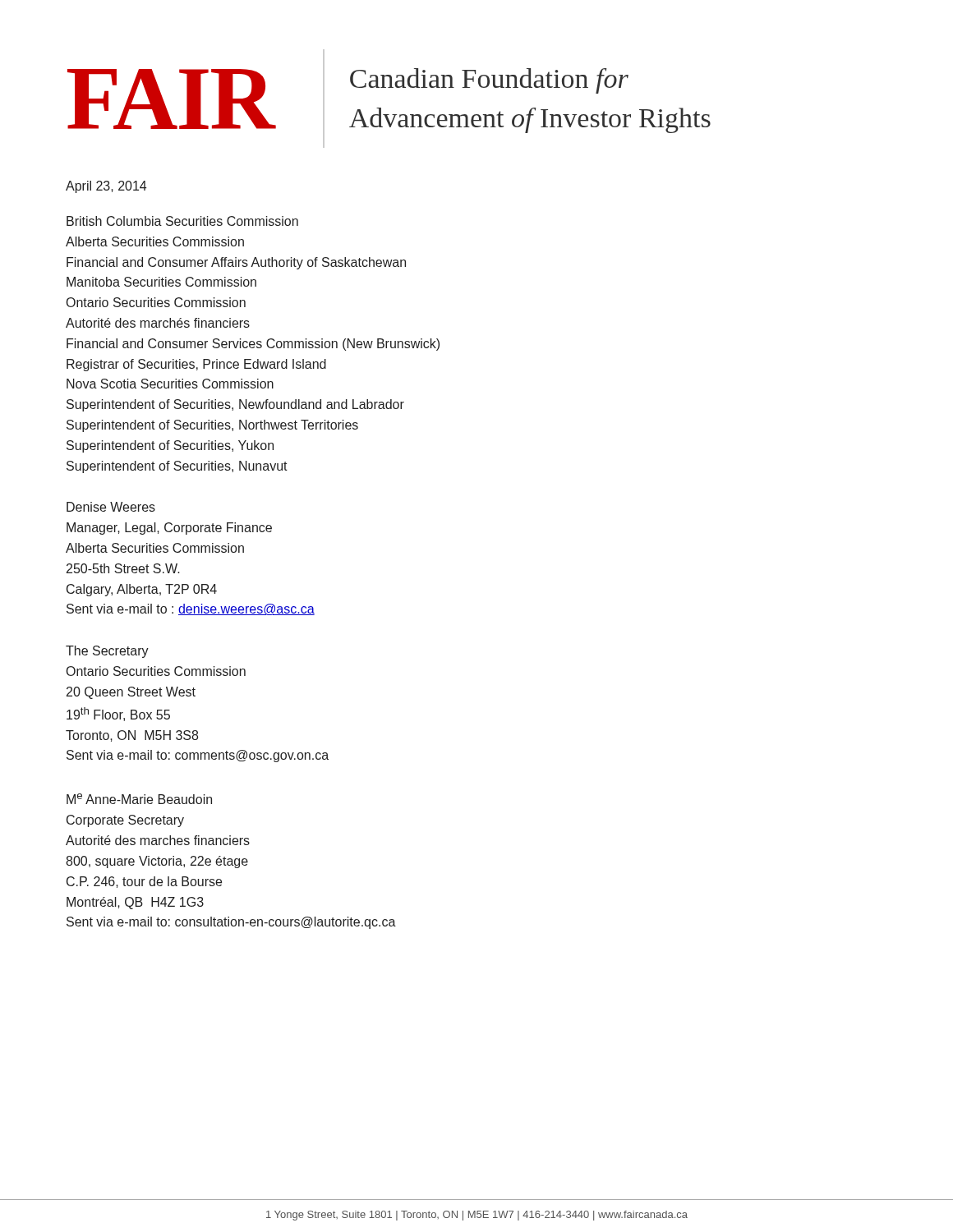
Task: Locate the passage starting "April 23, 2014"
Action: [106, 186]
